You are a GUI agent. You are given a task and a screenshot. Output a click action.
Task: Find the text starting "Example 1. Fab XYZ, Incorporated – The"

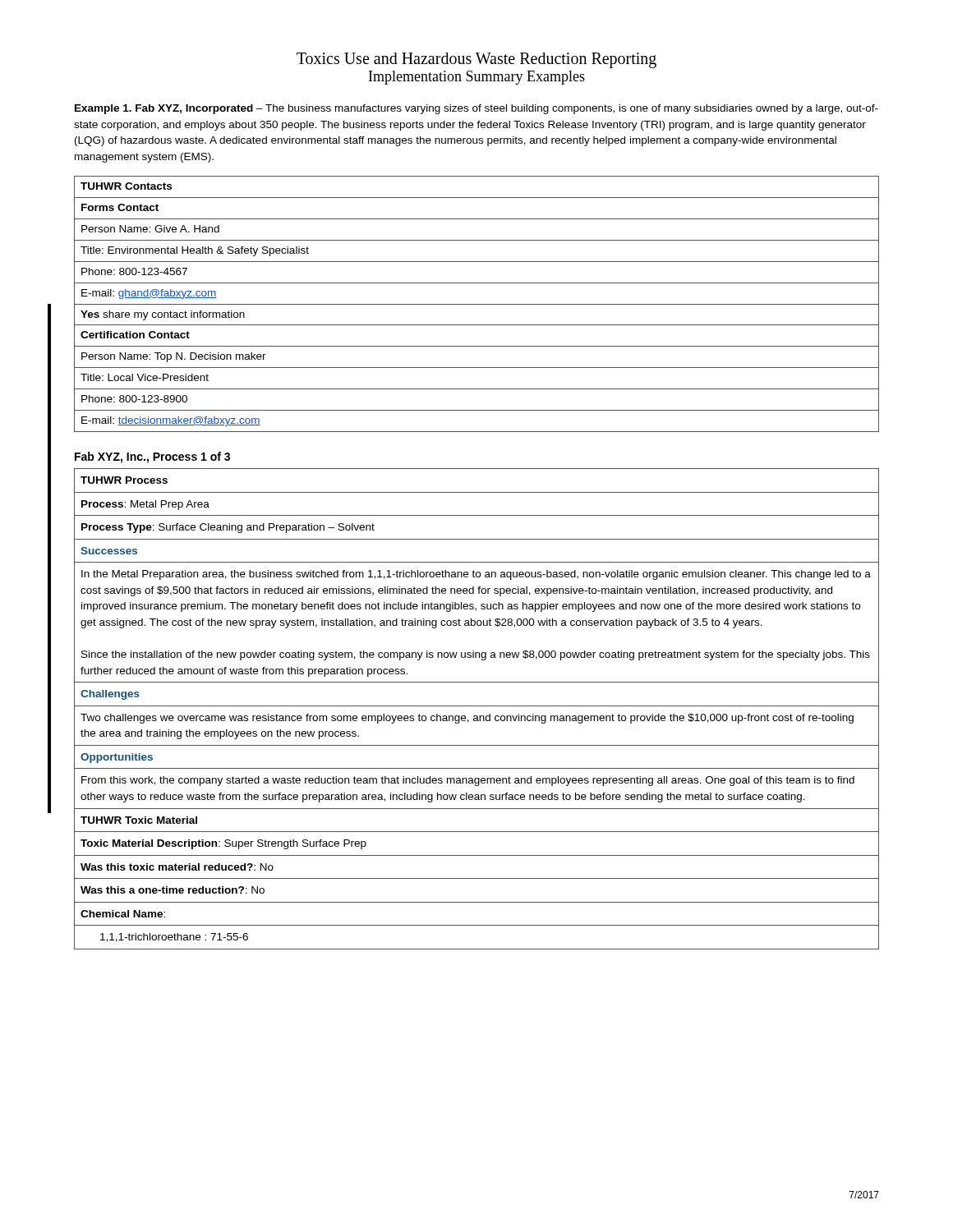[x=476, y=132]
